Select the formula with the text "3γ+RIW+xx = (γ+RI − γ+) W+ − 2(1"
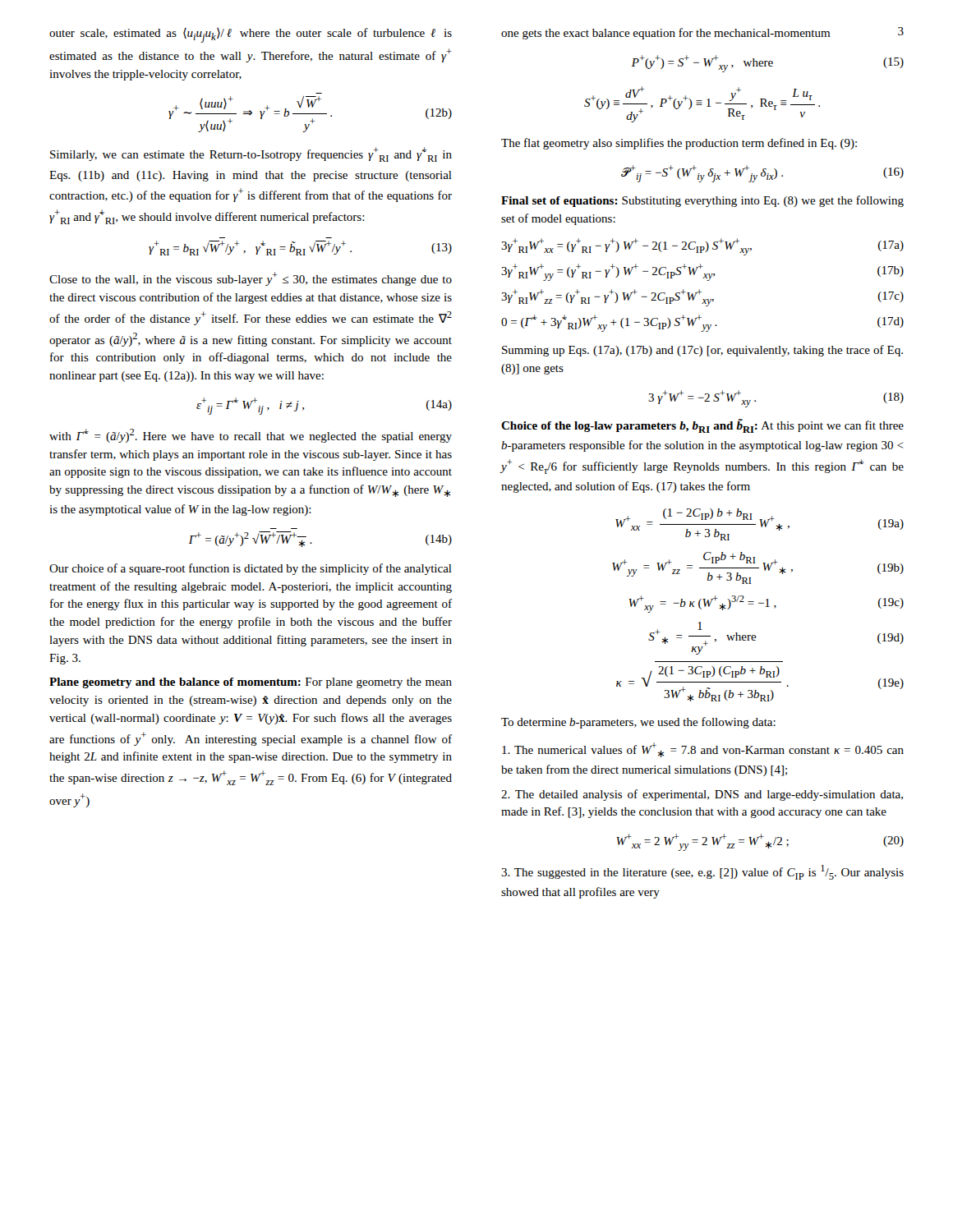This screenshot has width=953, height=1232. pyautogui.click(x=702, y=245)
